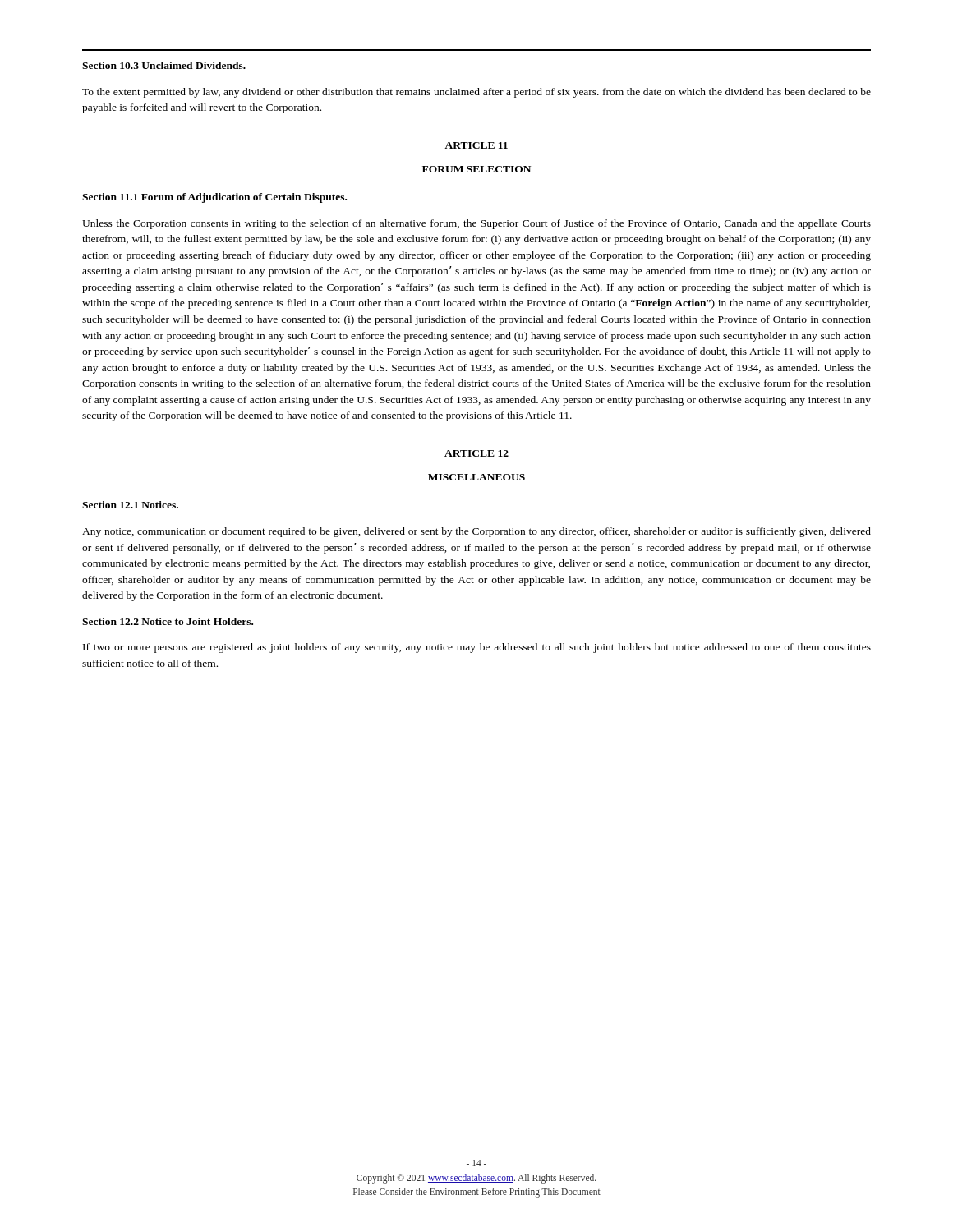
Task: Find the element starting "Section 12.1 Notices."
Action: tap(130, 505)
